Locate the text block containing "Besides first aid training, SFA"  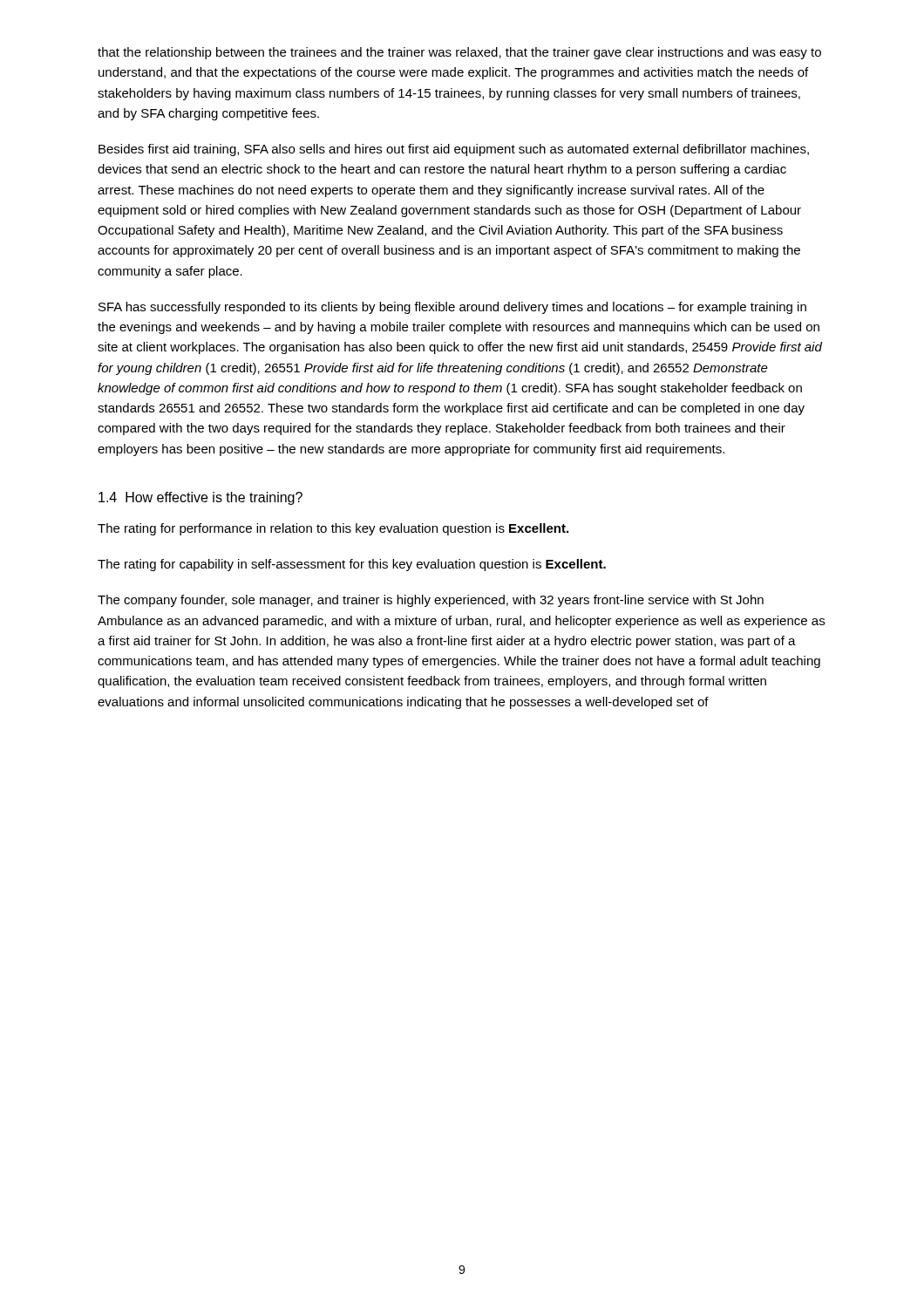click(454, 209)
